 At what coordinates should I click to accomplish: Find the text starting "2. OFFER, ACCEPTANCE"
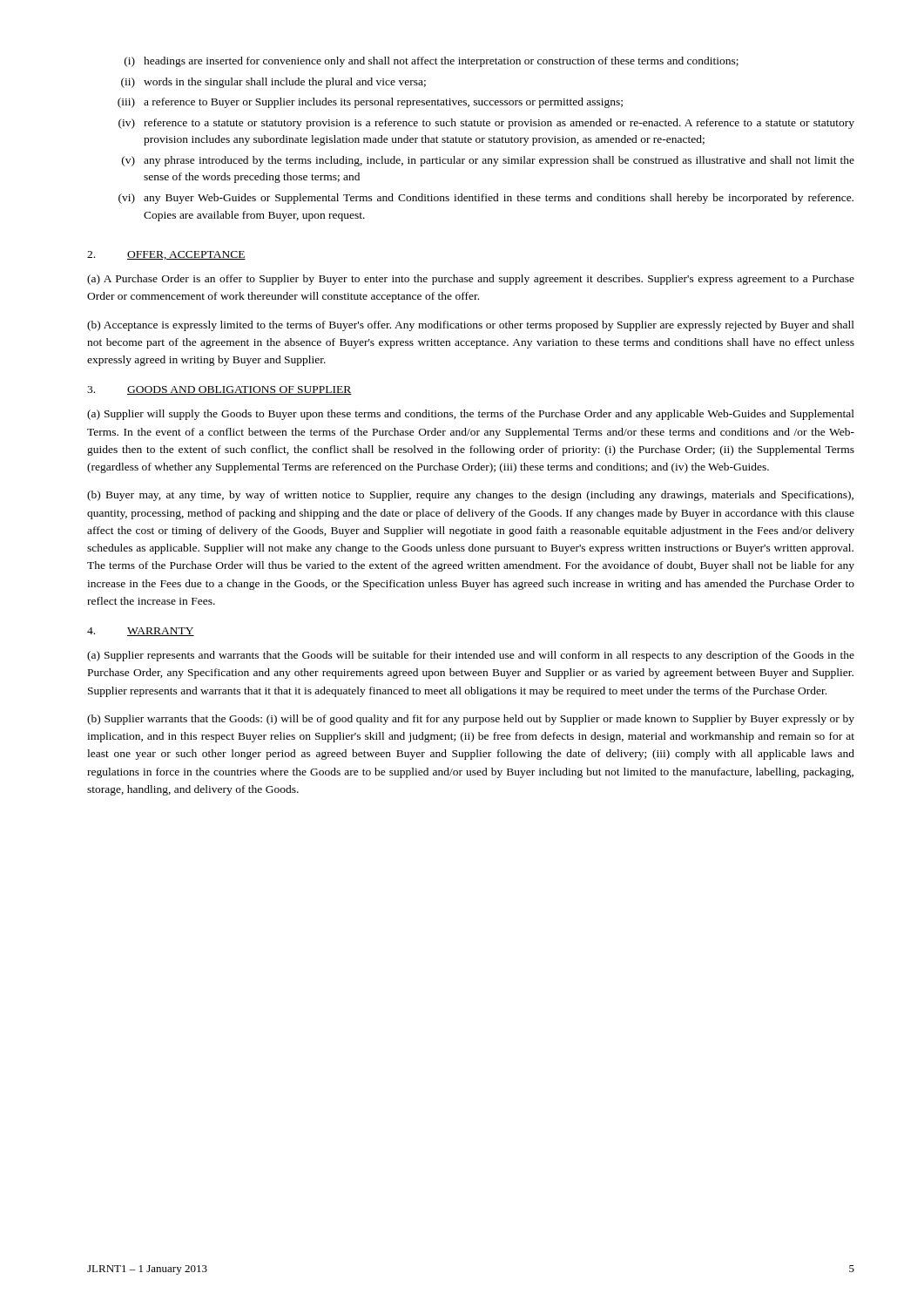pos(166,254)
